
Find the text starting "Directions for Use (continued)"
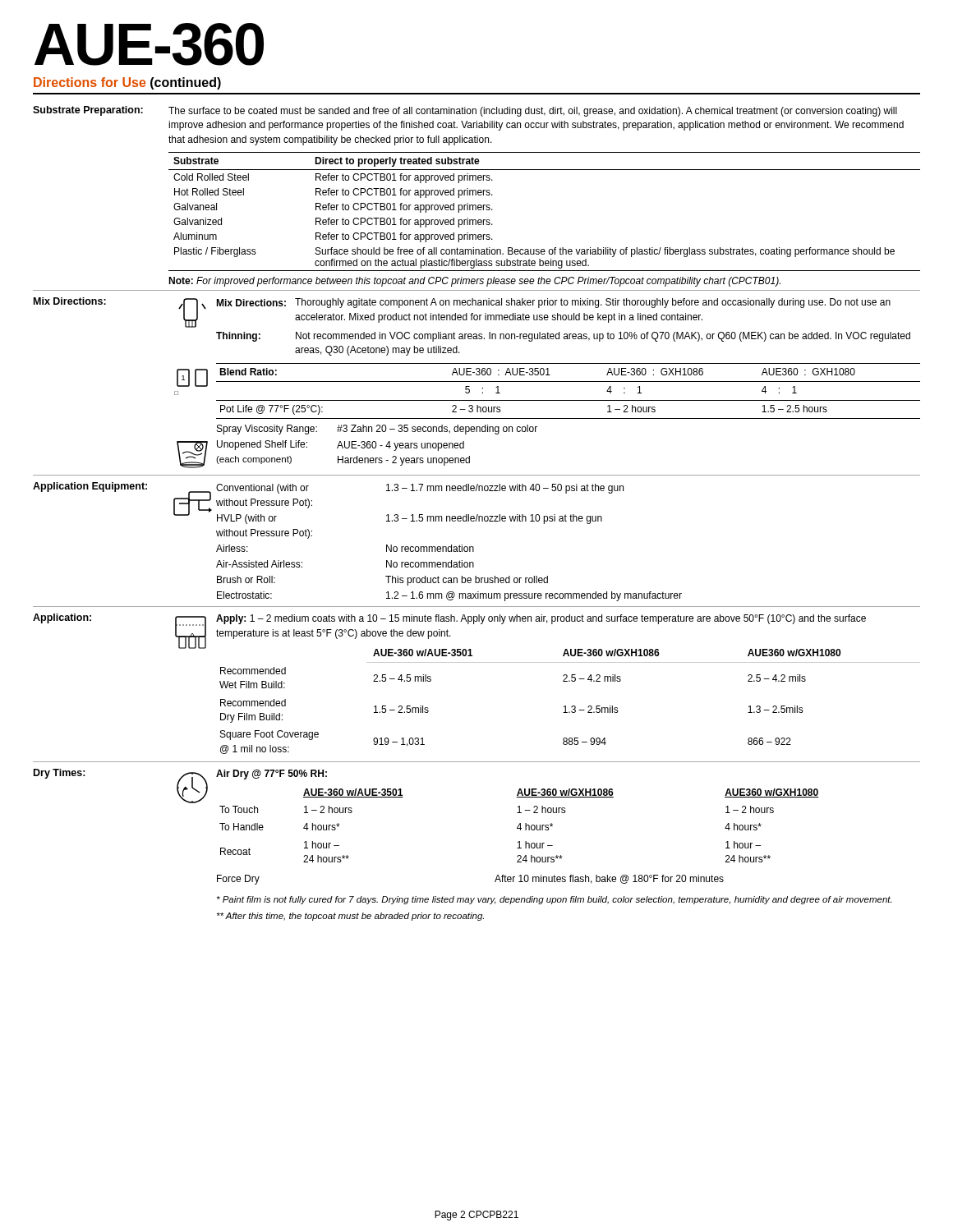pyautogui.click(x=127, y=83)
